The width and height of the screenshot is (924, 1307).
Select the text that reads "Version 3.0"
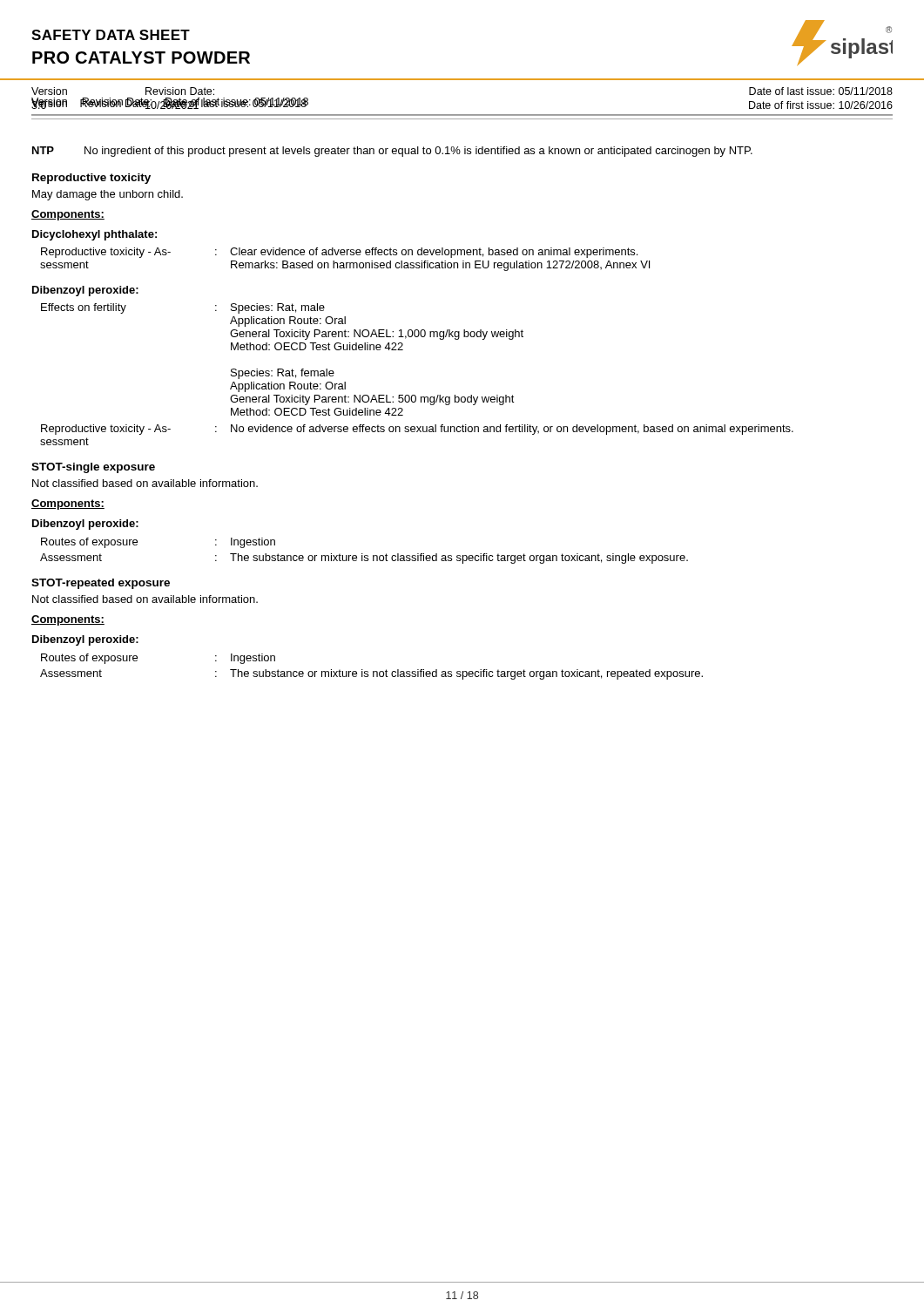88,98
